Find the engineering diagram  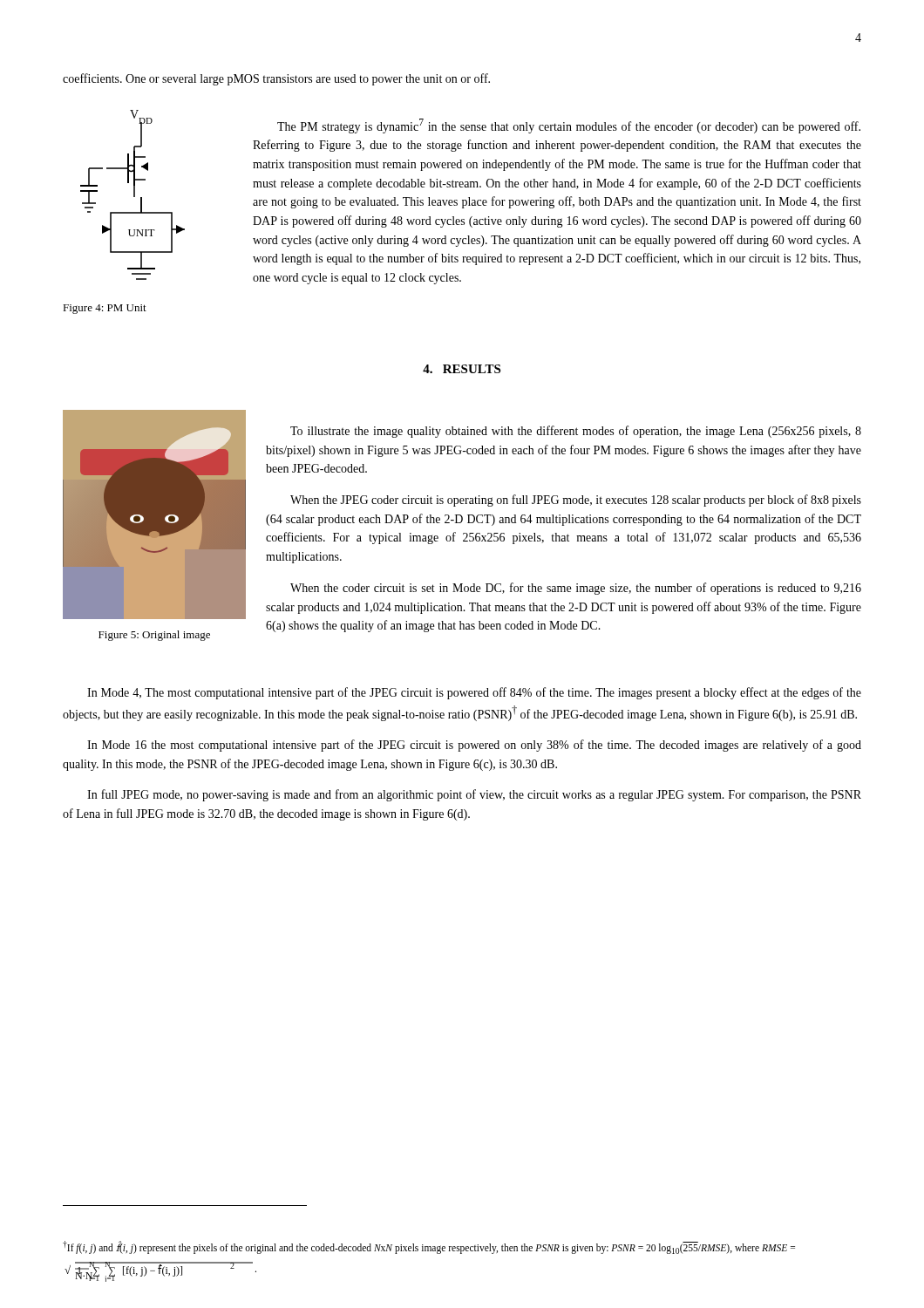click(x=150, y=196)
